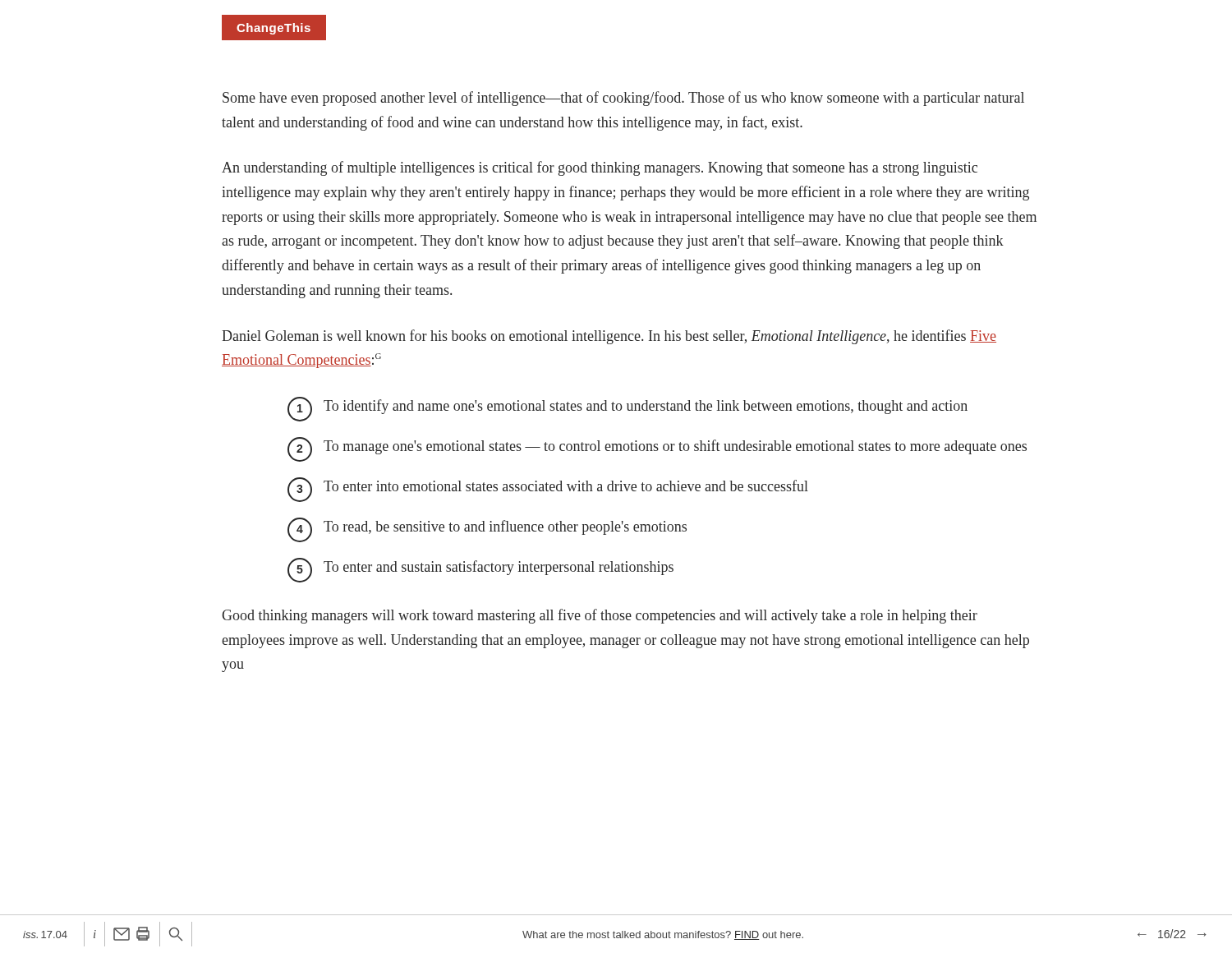Locate the text block containing "An understanding of"

tap(629, 229)
